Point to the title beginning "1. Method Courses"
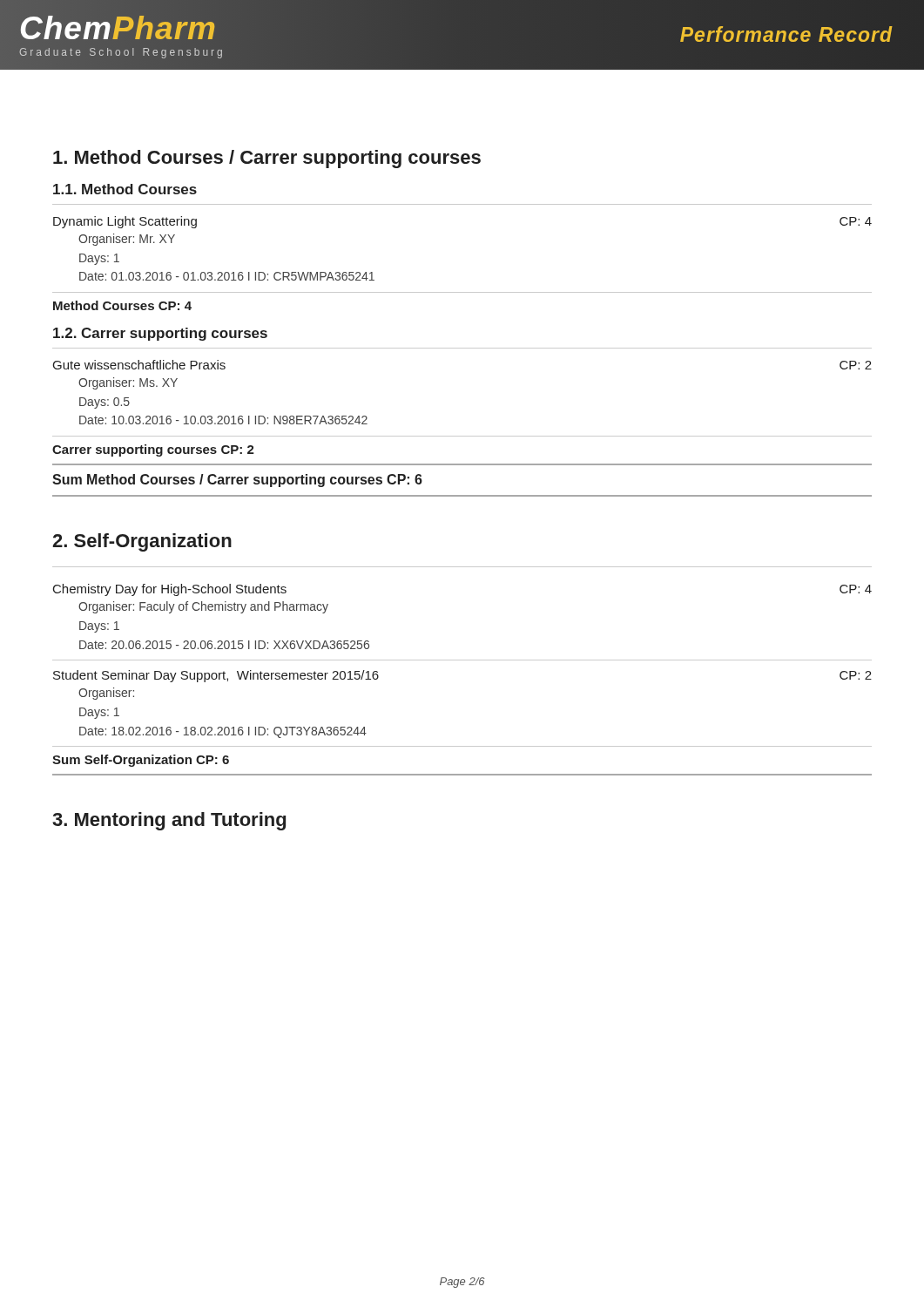 coord(267,157)
